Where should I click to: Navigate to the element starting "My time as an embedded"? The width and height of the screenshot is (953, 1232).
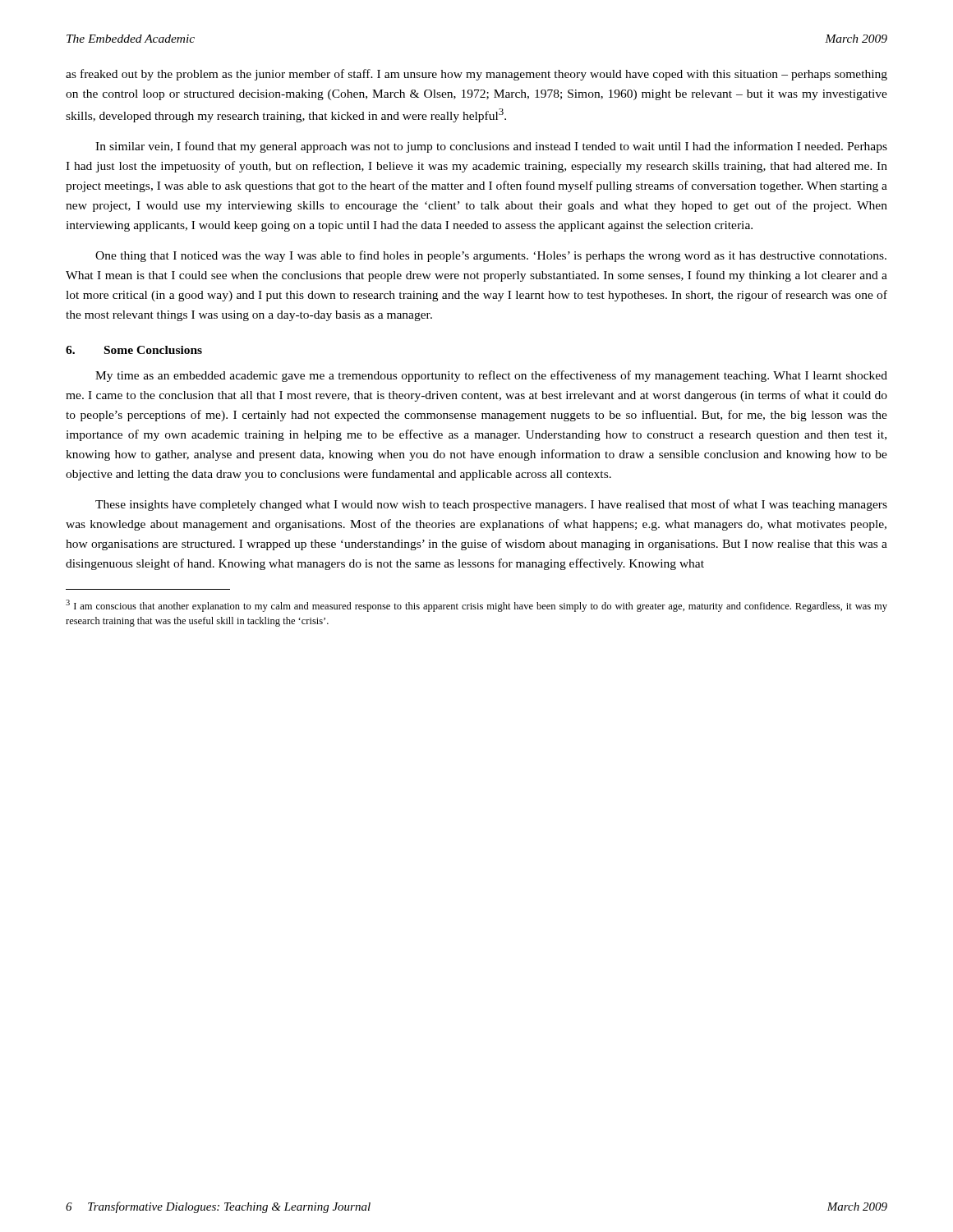[x=476, y=425]
